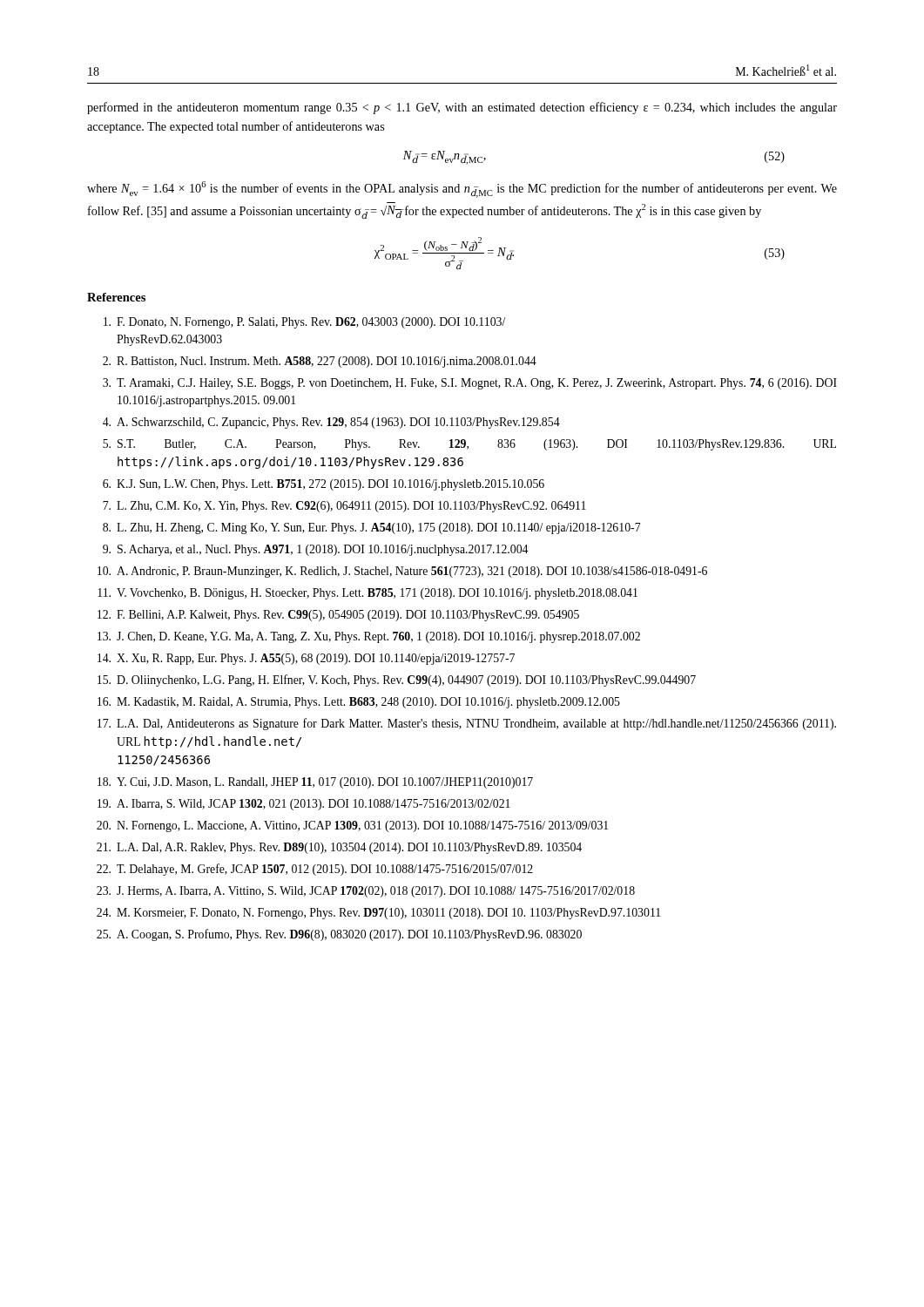Select the text starting "11. V. Vovchenko,"
924x1307 pixels.
(462, 593)
